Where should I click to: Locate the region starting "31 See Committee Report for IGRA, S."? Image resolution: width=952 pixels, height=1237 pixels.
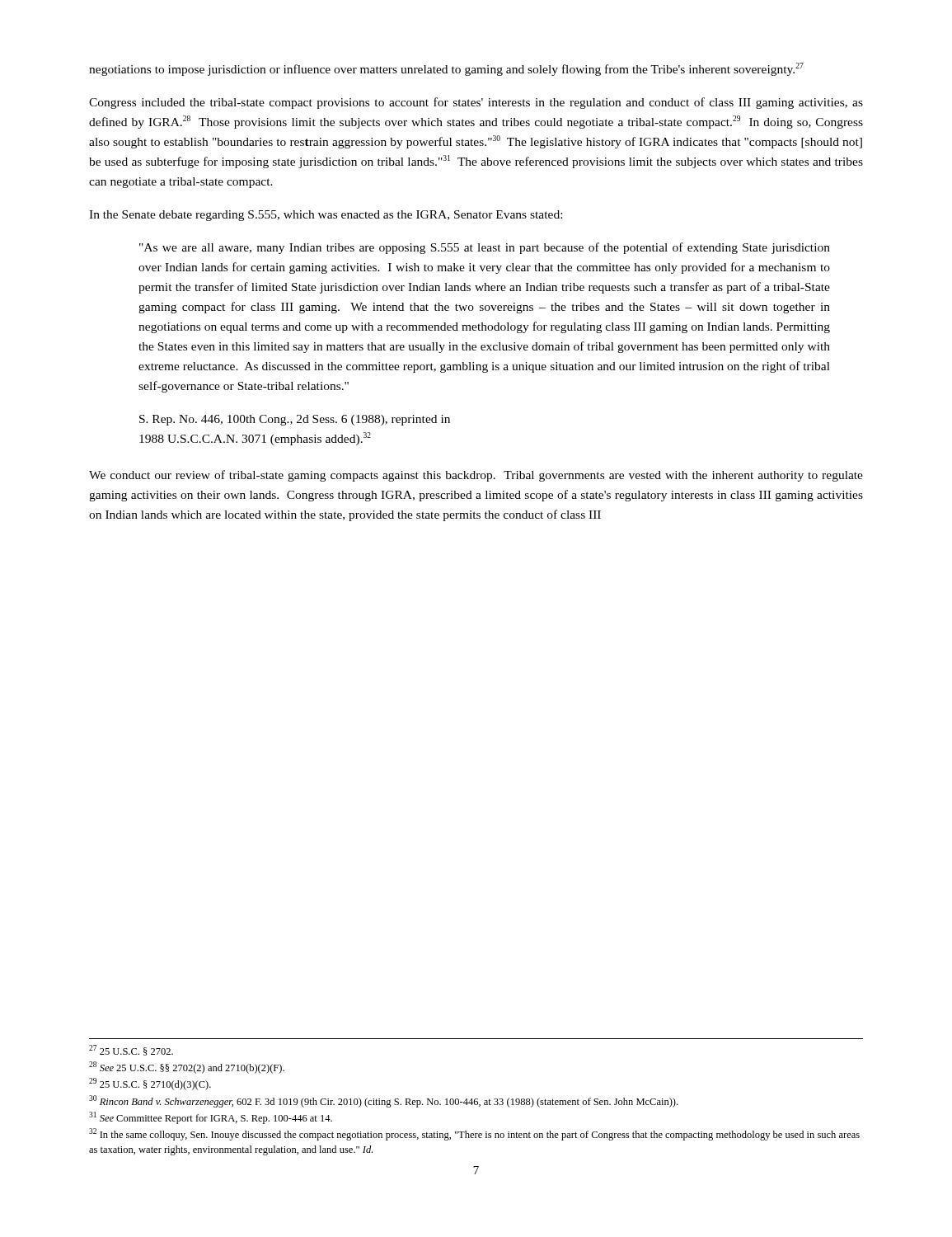coord(211,1117)
